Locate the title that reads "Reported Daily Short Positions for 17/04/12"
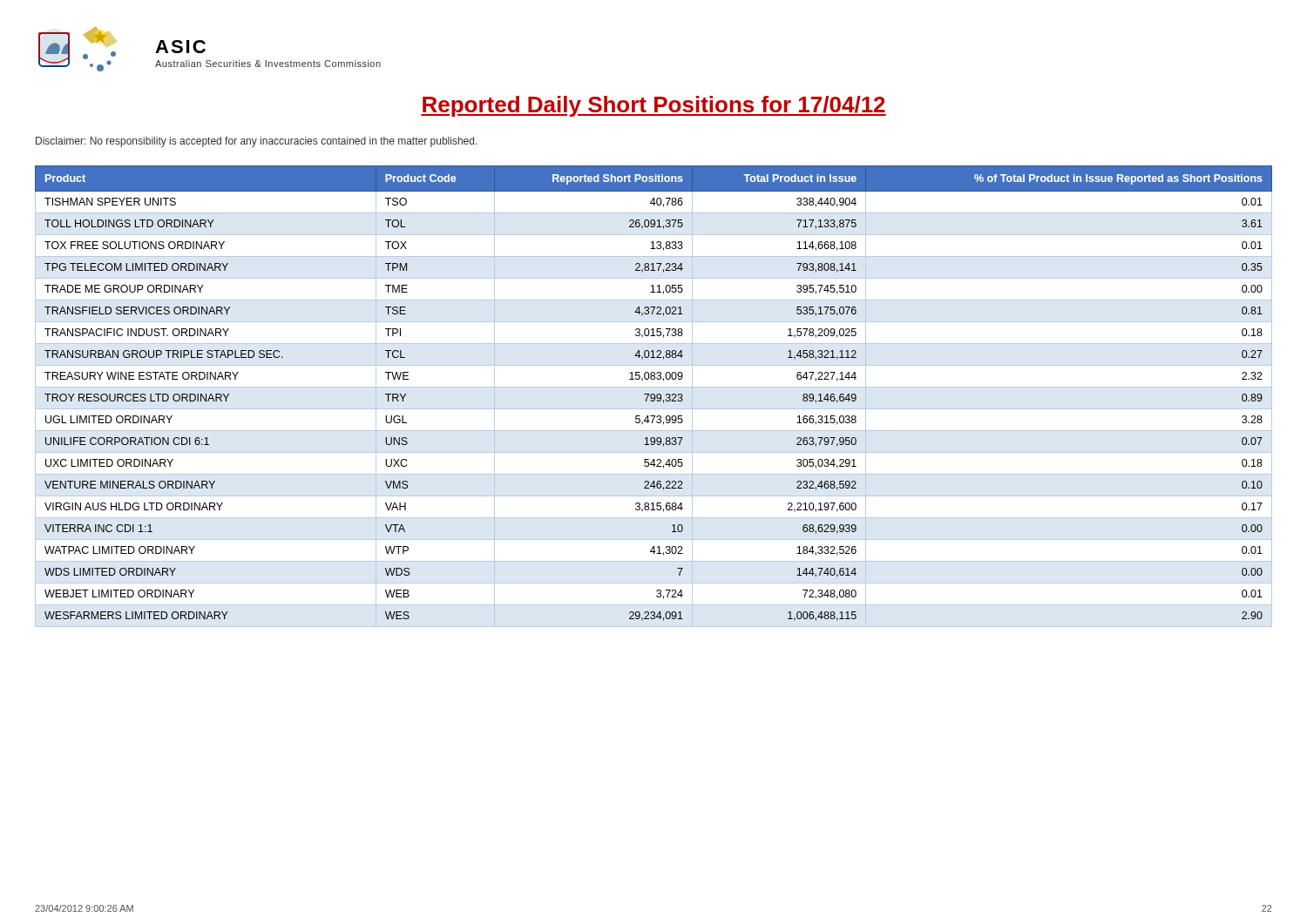 654,105
